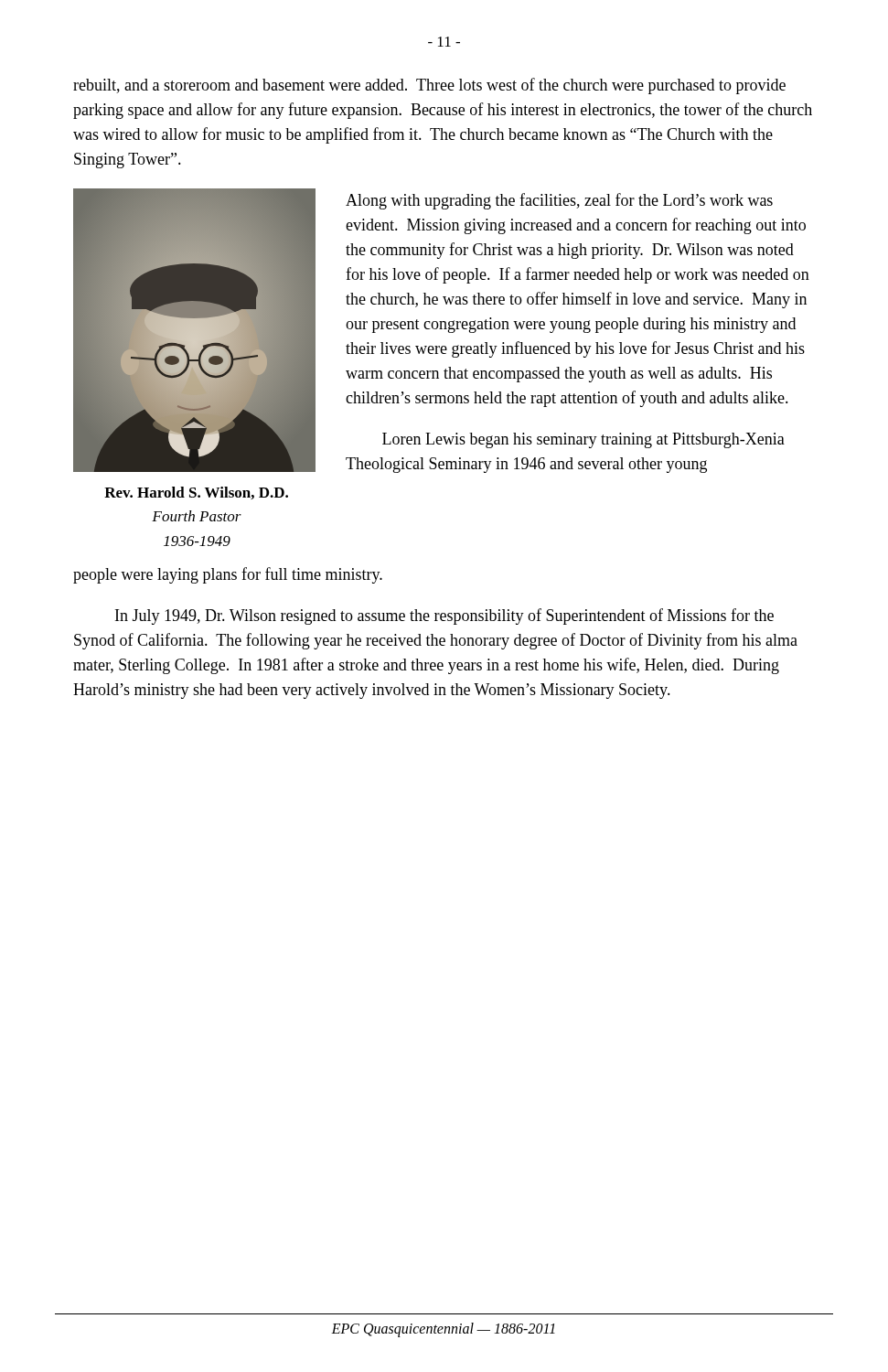The image size is (888, 1372).
Task: Find the text block containing "rebuilt, and a storeroom and basement"
Action: [x=443, y=122]
